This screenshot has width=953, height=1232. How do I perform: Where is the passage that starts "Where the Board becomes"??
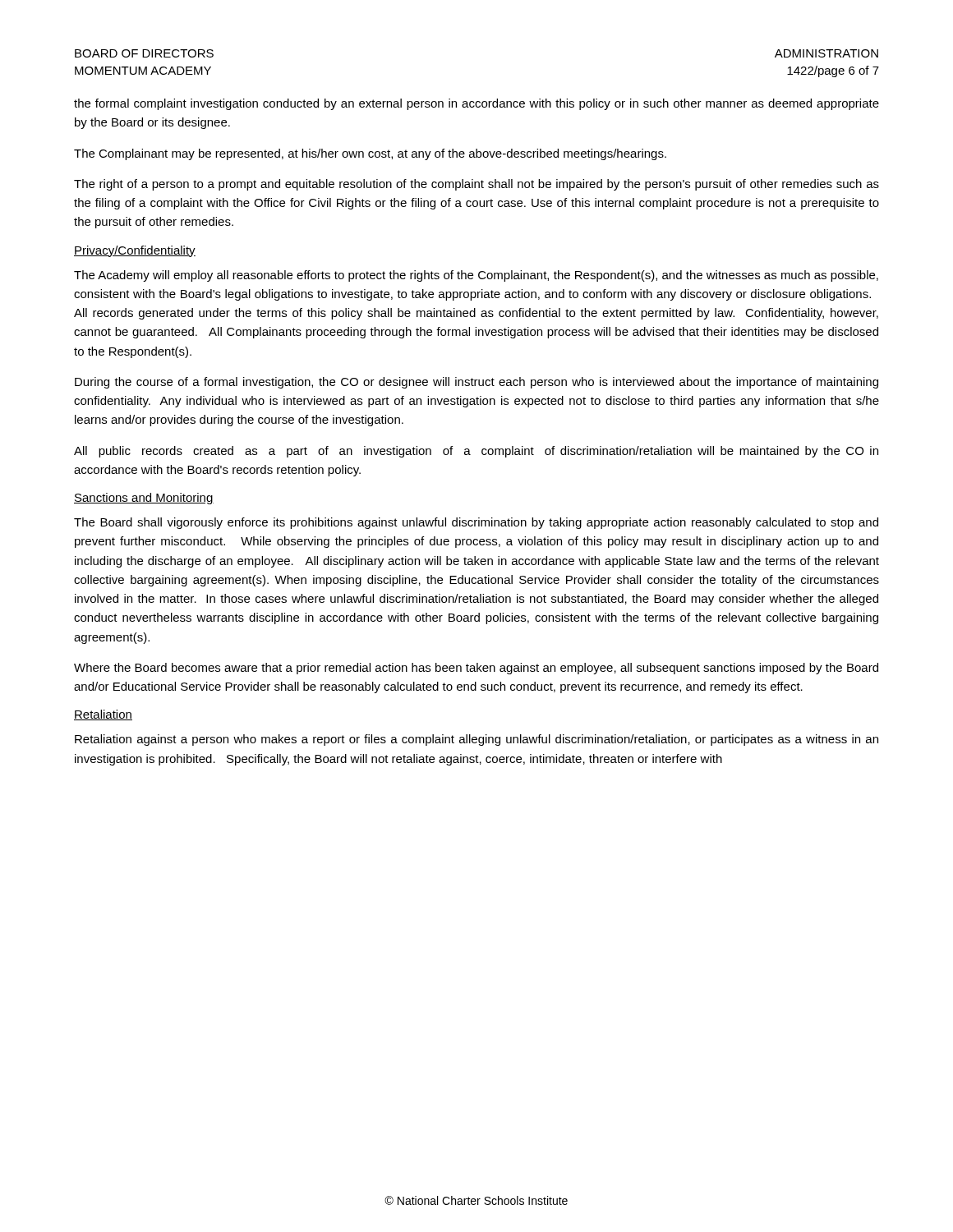click(476, 677)
